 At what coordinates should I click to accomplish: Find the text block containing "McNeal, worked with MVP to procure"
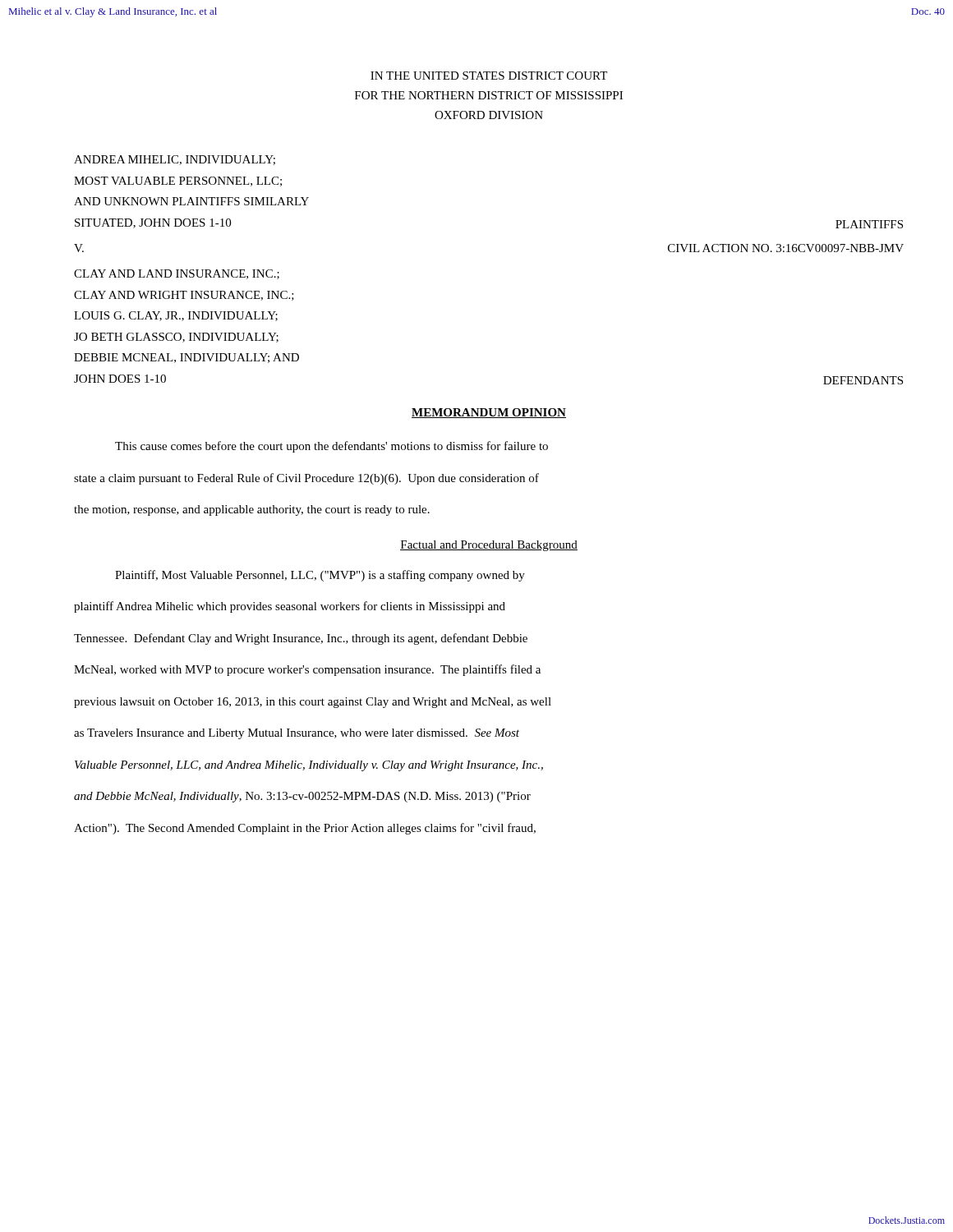(307, 669)
